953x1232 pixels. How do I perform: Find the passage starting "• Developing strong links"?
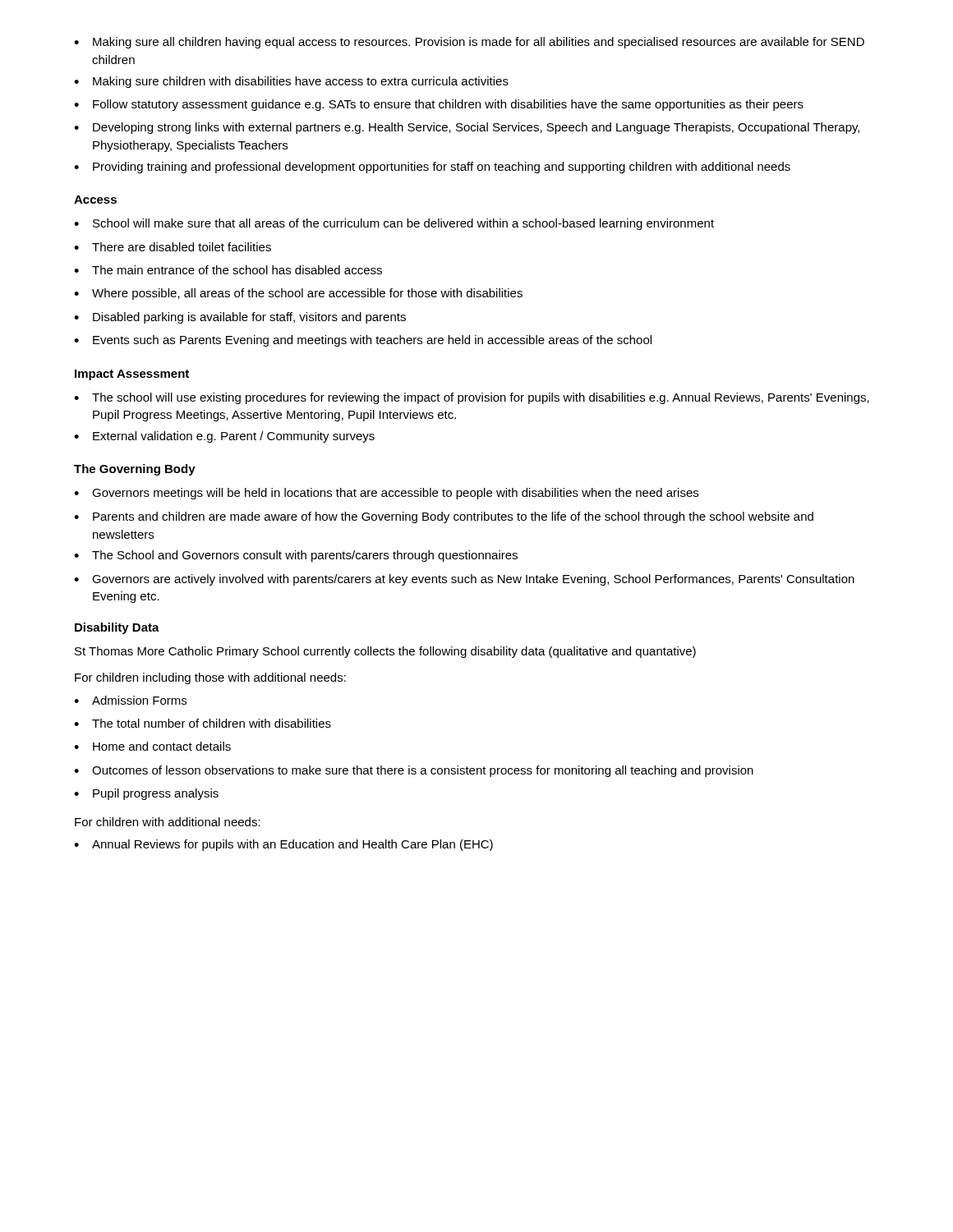pos(476,136)
